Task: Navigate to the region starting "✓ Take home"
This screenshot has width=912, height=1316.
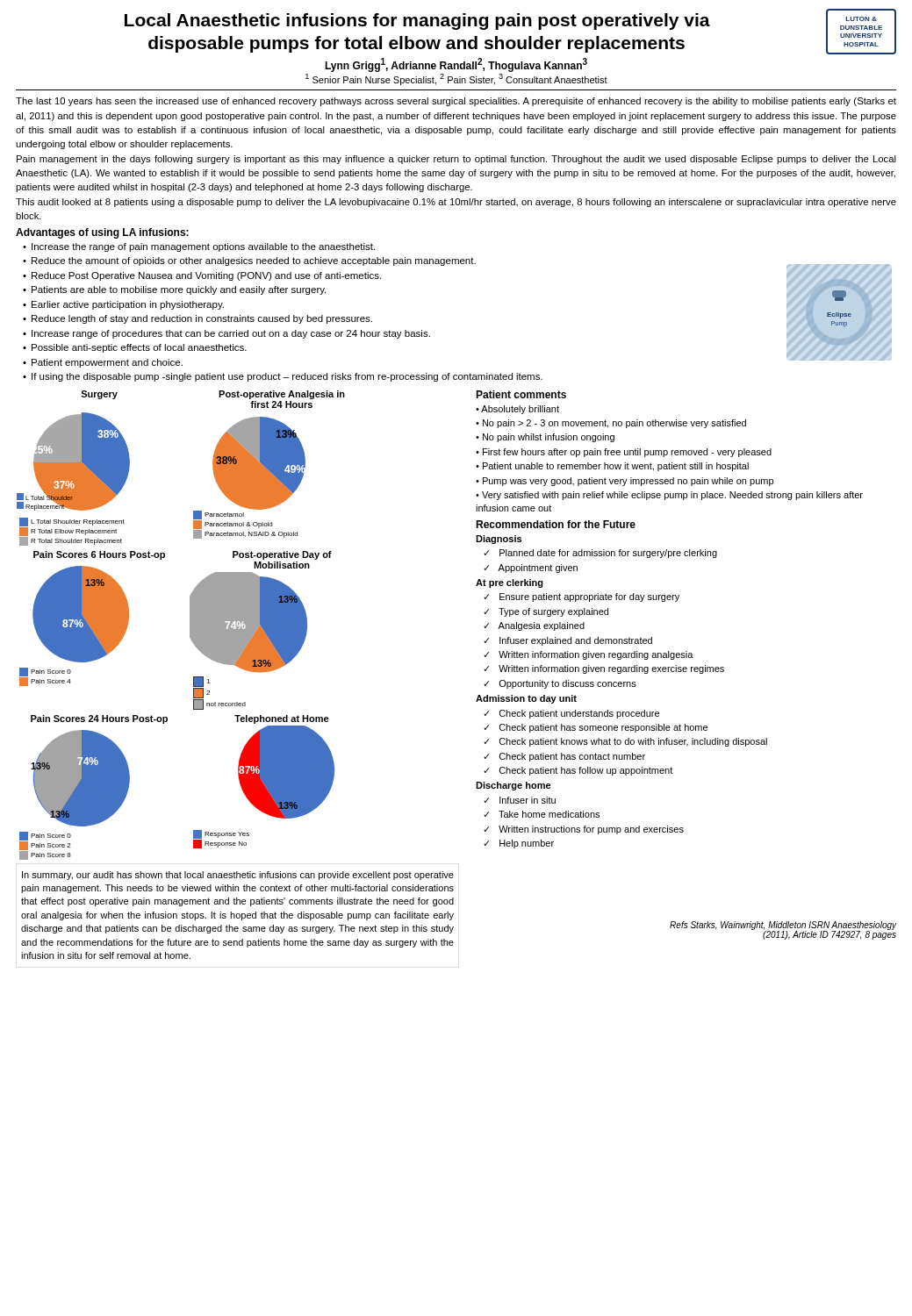Action: [541, 814]
